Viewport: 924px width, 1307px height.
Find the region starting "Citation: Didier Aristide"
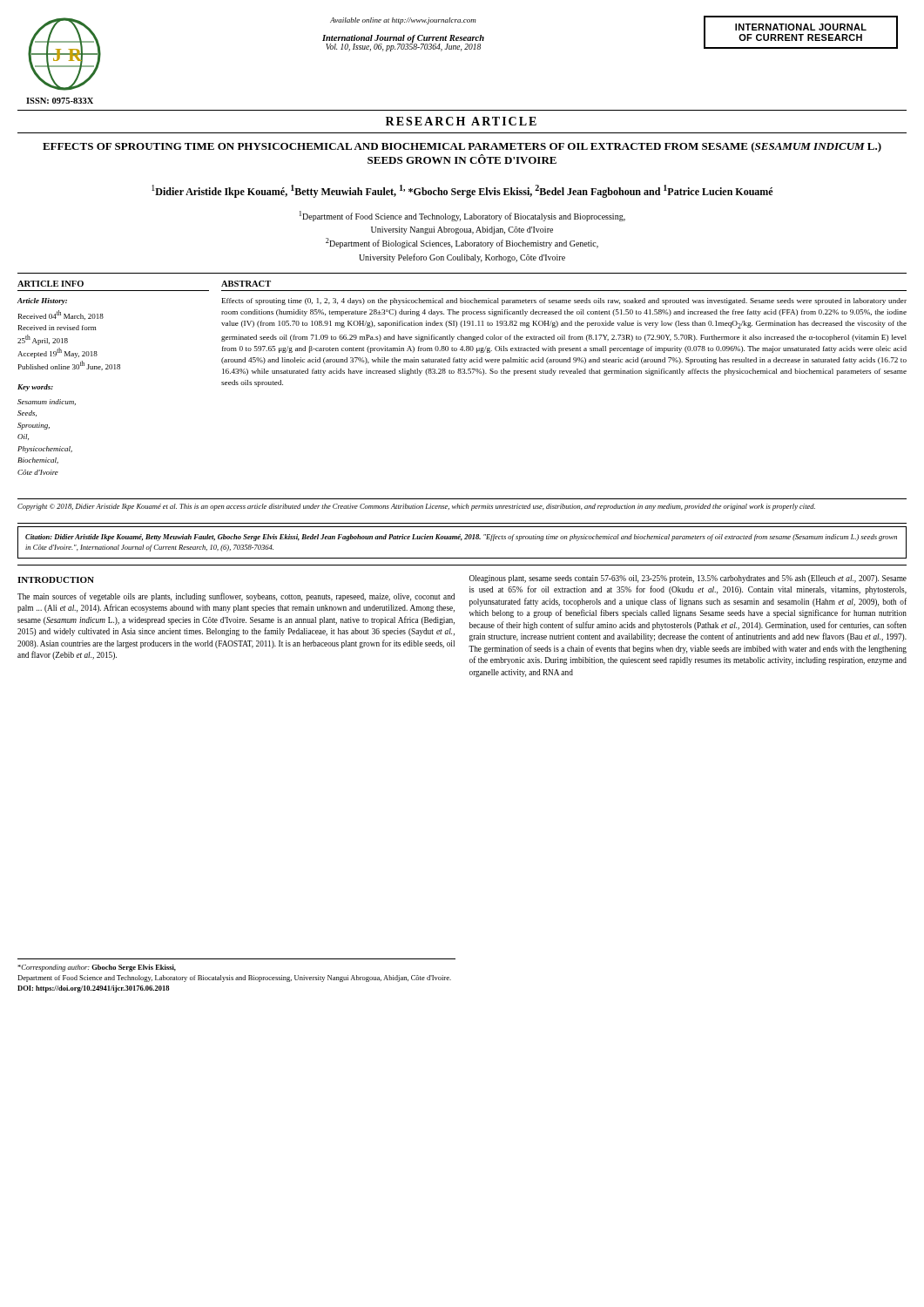(x=461, y=542)
